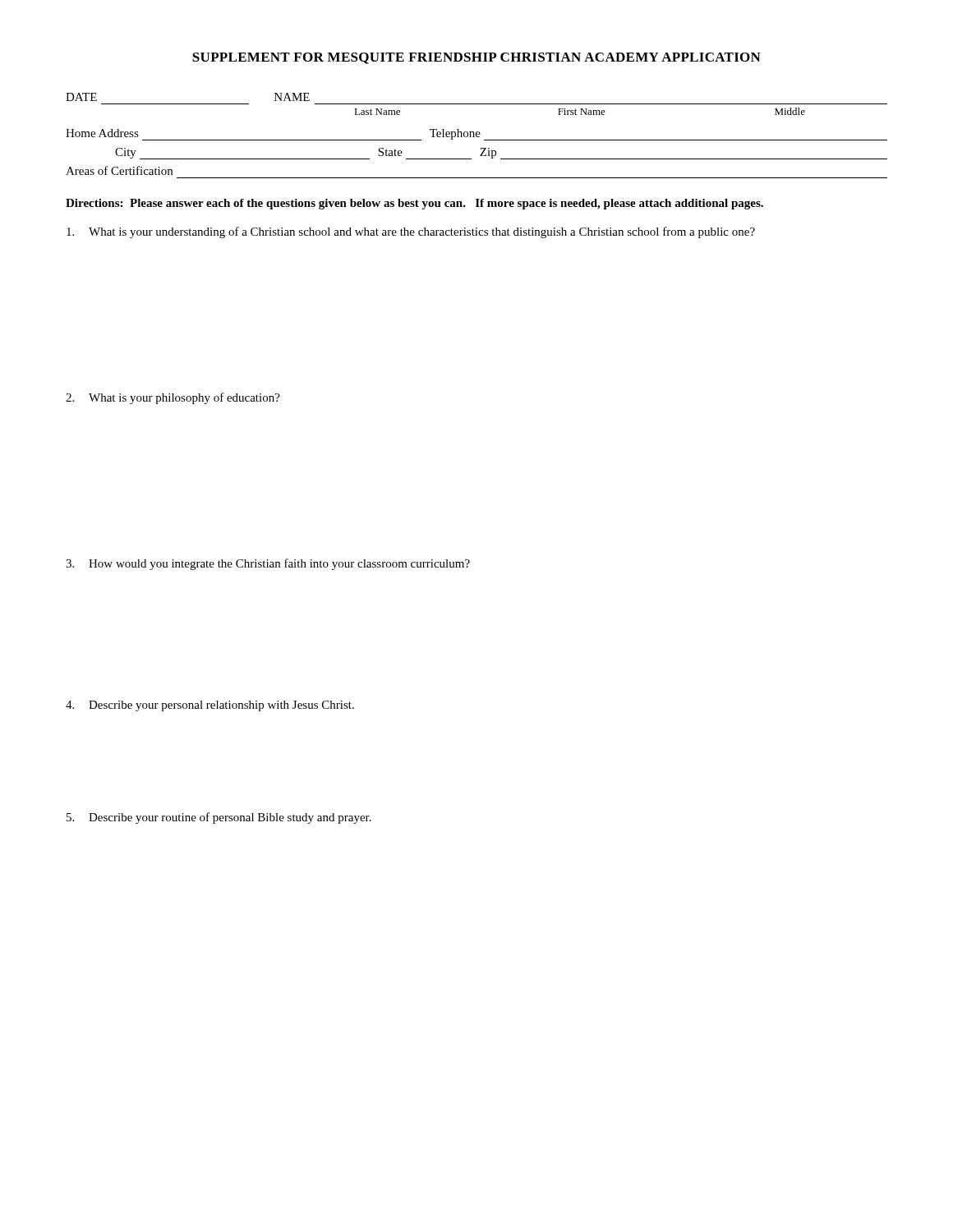The height and width of the screenshot is (1232, 953).
Task: Find "Home Address Telephone" on this page
Action: 476,133
